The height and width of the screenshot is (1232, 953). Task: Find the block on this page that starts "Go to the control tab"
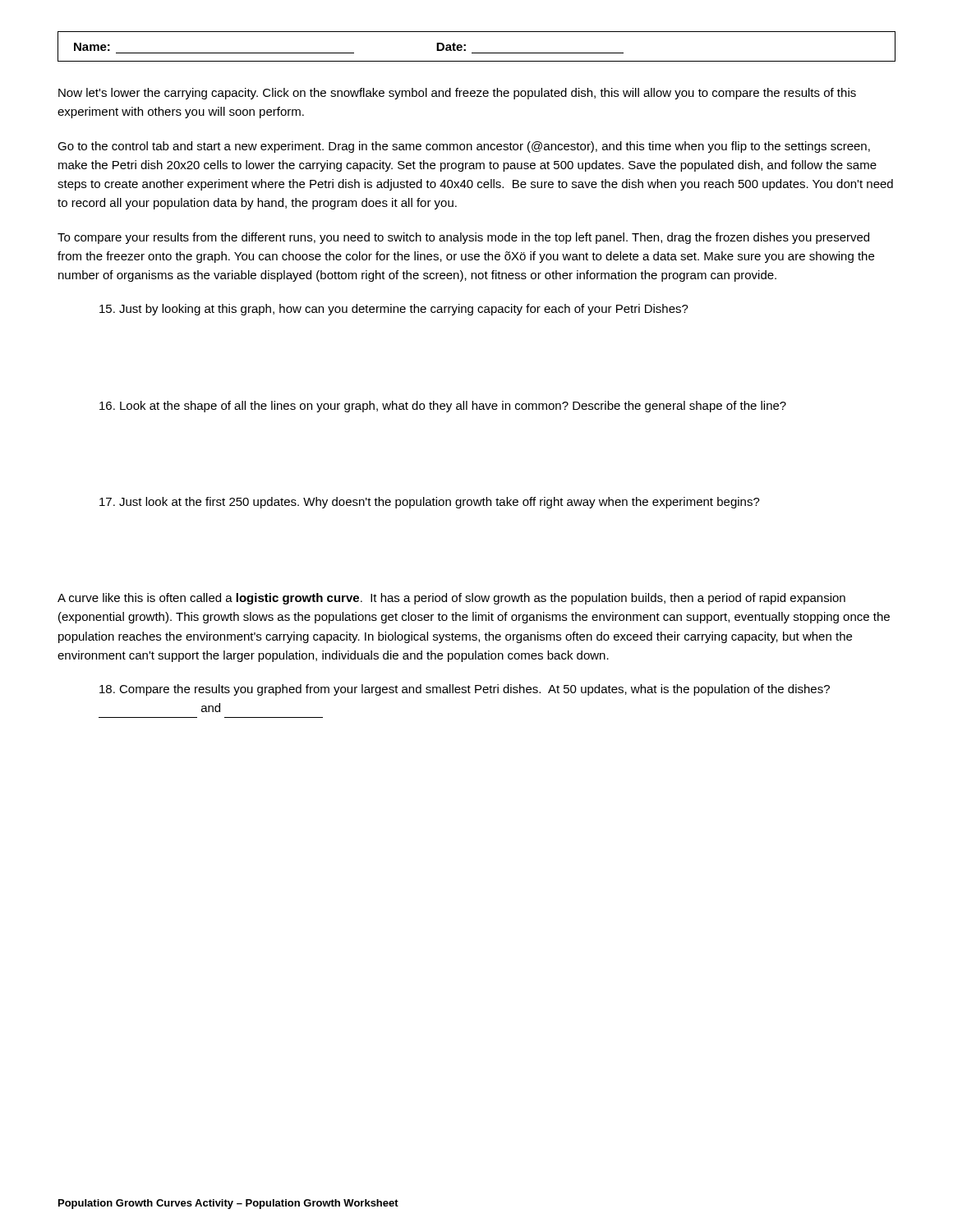point(476,174)
